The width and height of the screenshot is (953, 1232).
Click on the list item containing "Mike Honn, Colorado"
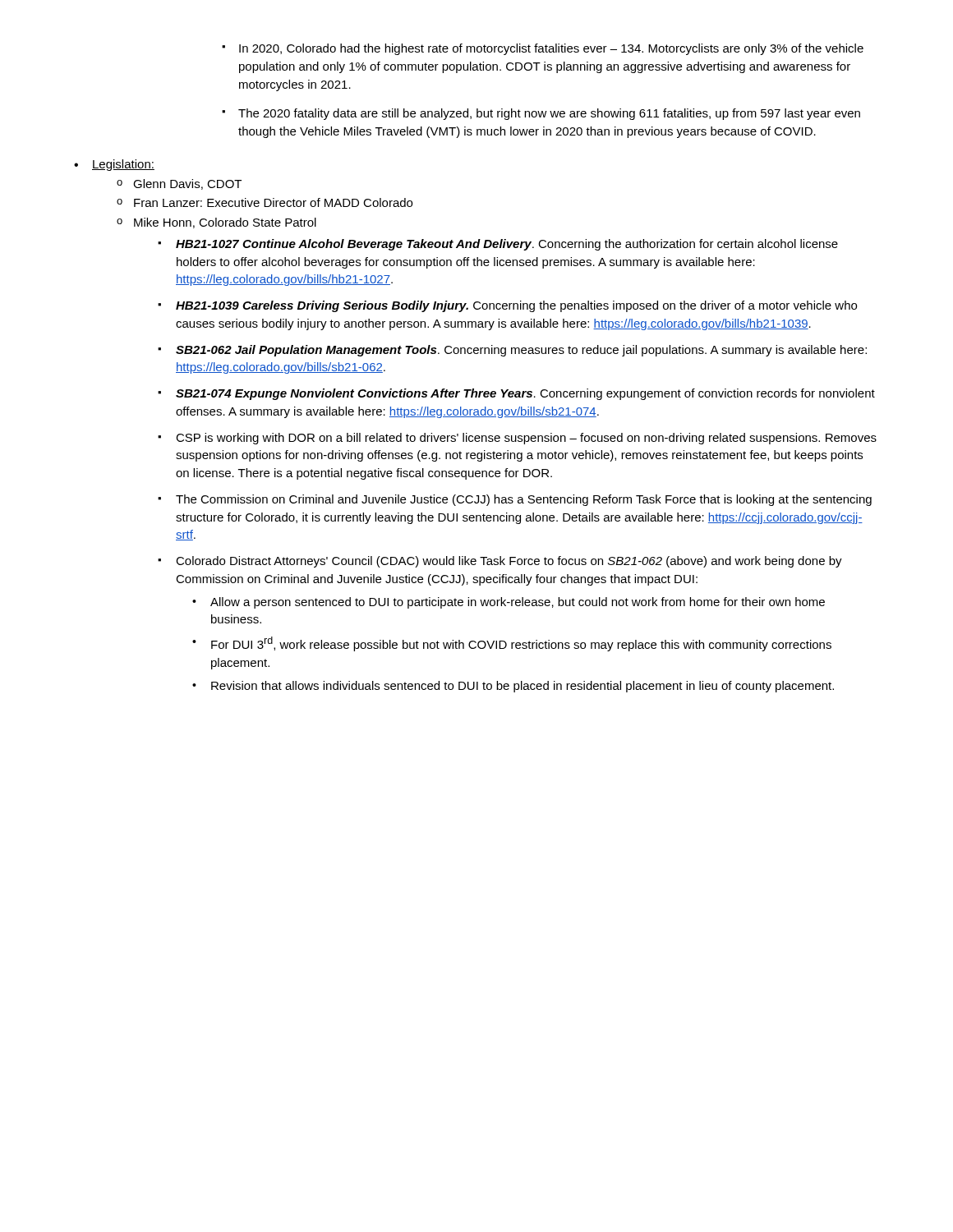(x=506, y=455)
